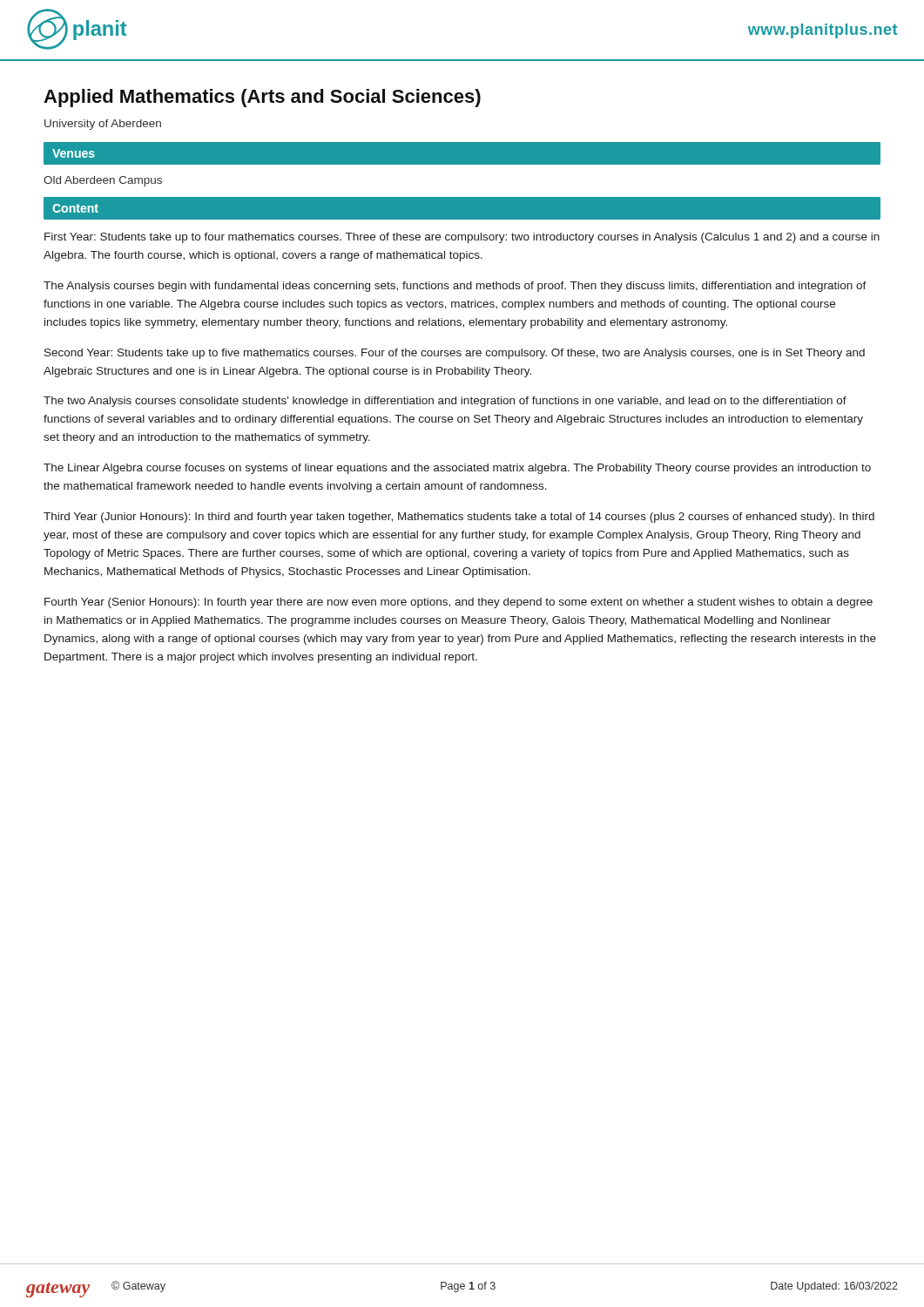Find the text starting "Third Year (Junior"
Viewport: 924px width, 1307px height.
[x=459, y=544]
